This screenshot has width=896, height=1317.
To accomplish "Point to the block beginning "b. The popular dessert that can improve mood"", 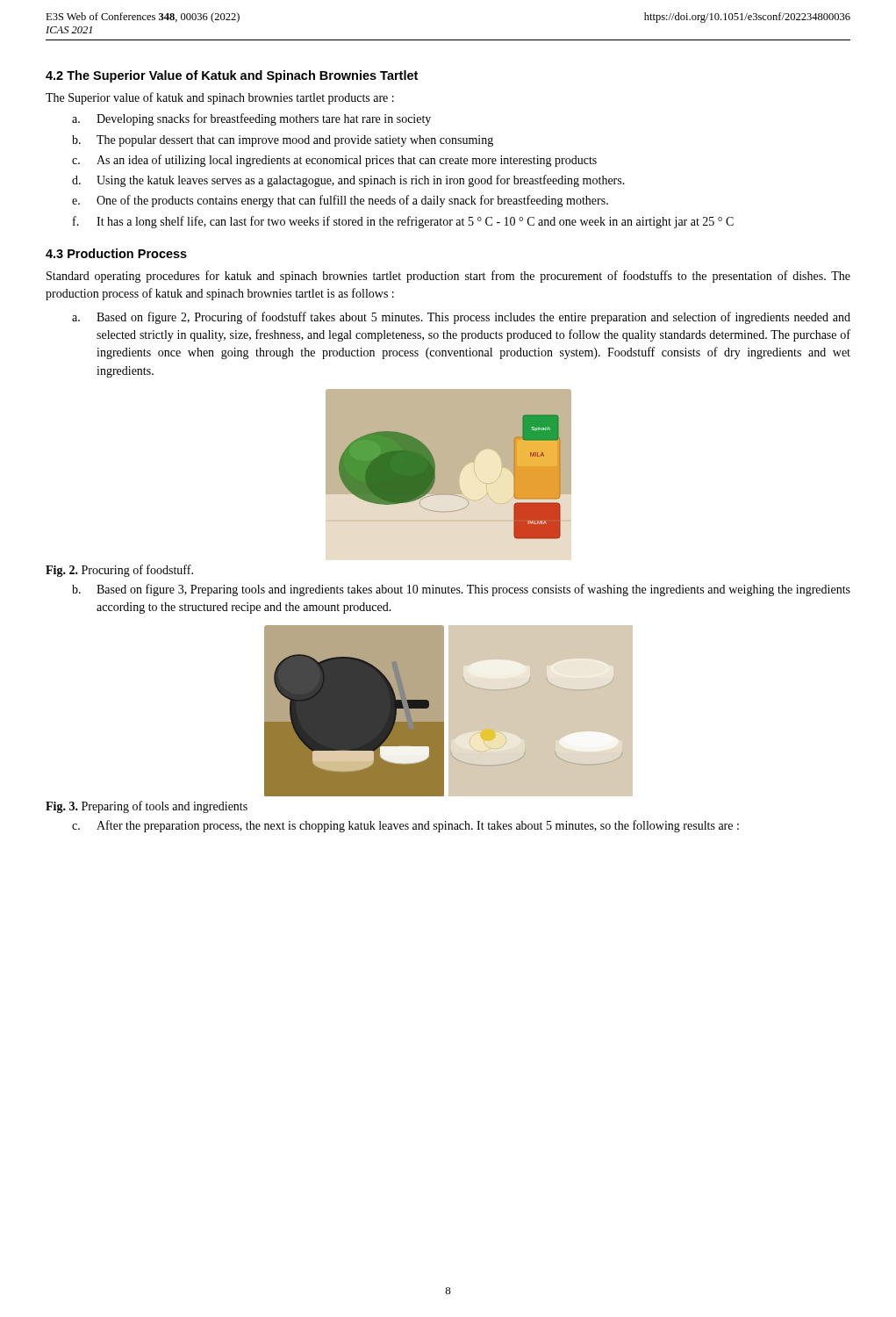I will coord(461,140).
